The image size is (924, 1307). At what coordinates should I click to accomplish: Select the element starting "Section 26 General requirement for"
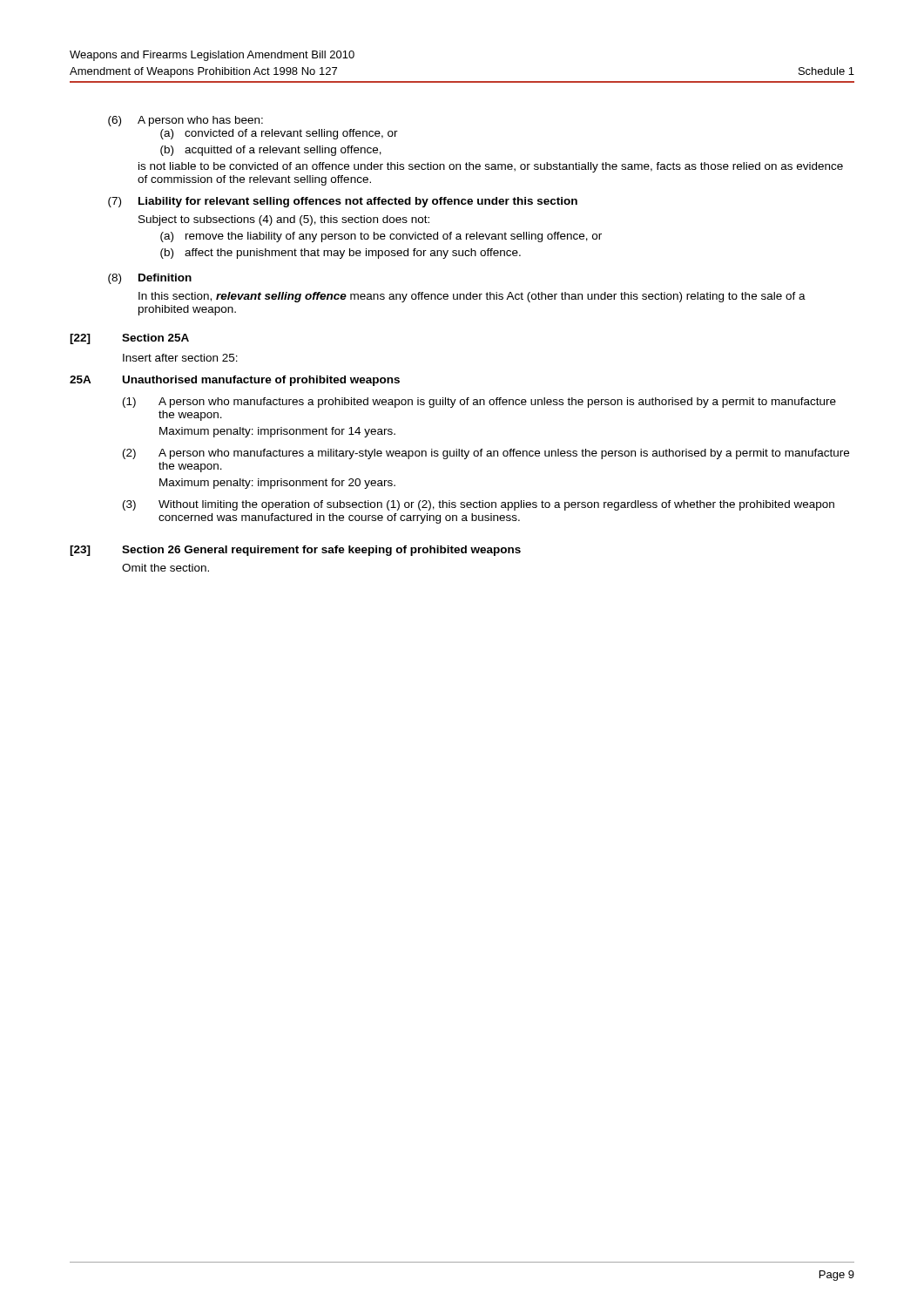click(x=322, y=549)
